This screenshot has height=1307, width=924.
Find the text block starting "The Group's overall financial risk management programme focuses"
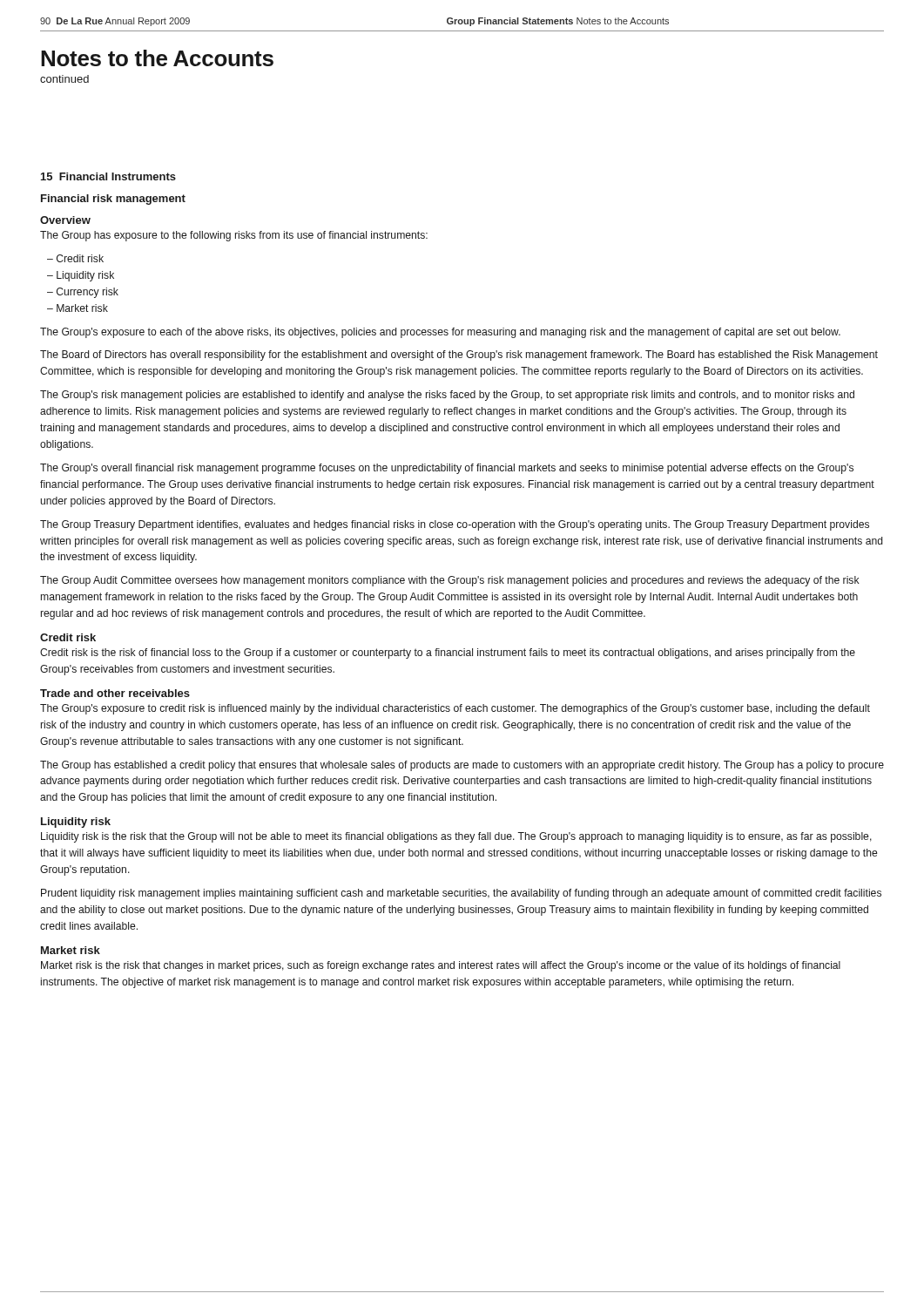[x=457, y=484]
